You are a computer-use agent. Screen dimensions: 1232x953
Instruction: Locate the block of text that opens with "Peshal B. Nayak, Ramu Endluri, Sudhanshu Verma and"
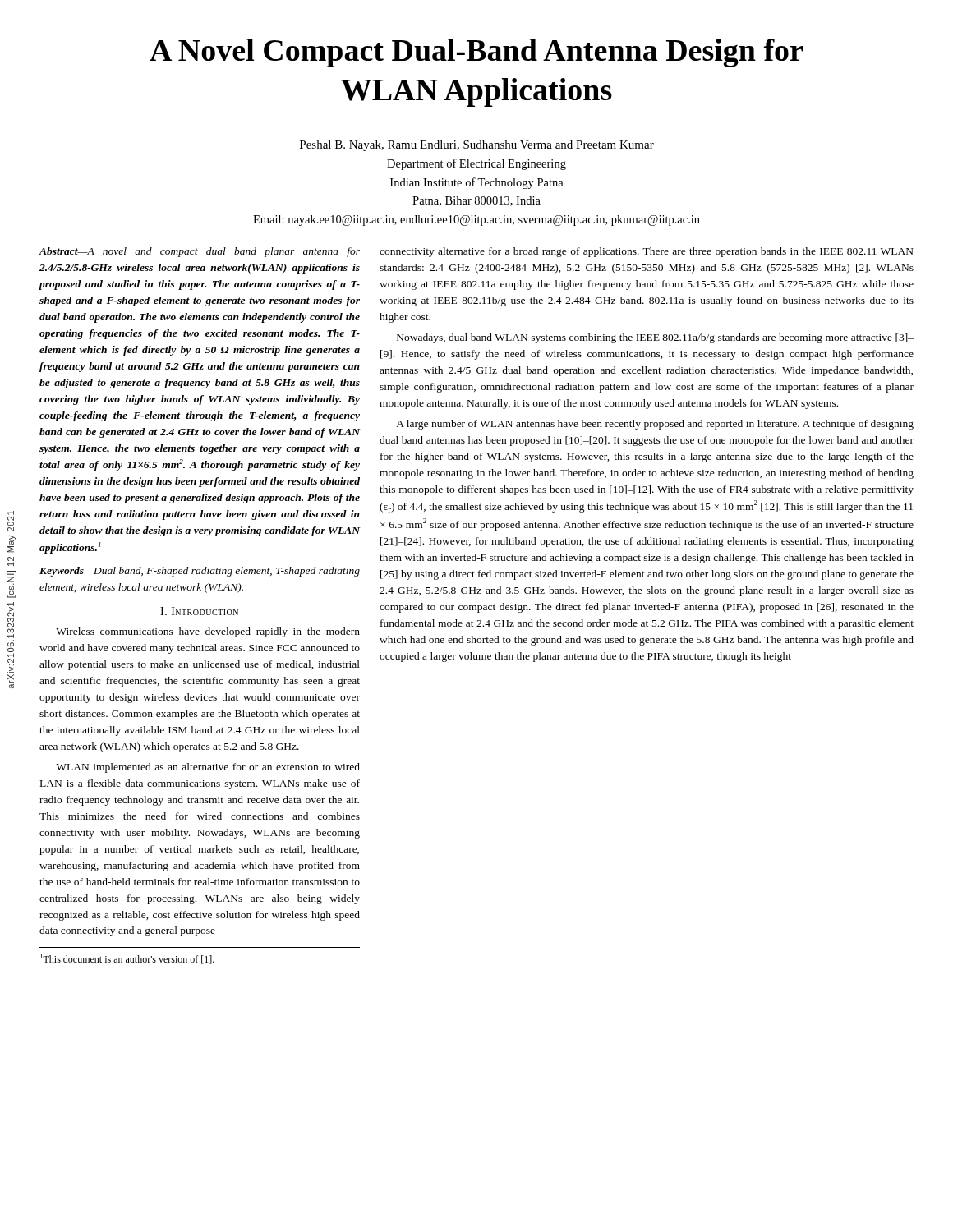point(476,182)
